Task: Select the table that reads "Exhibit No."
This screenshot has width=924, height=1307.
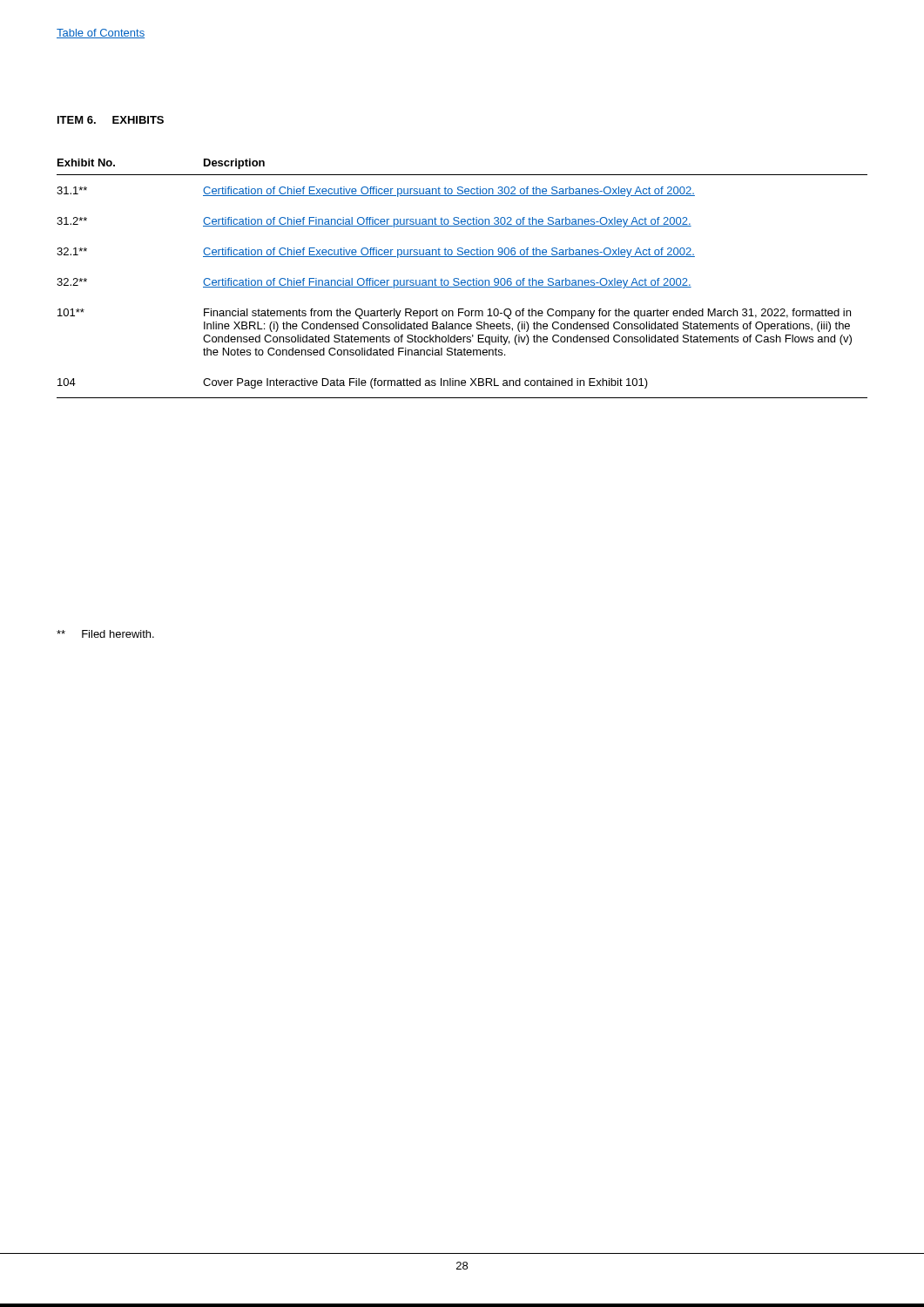Action: pos(462,275)
